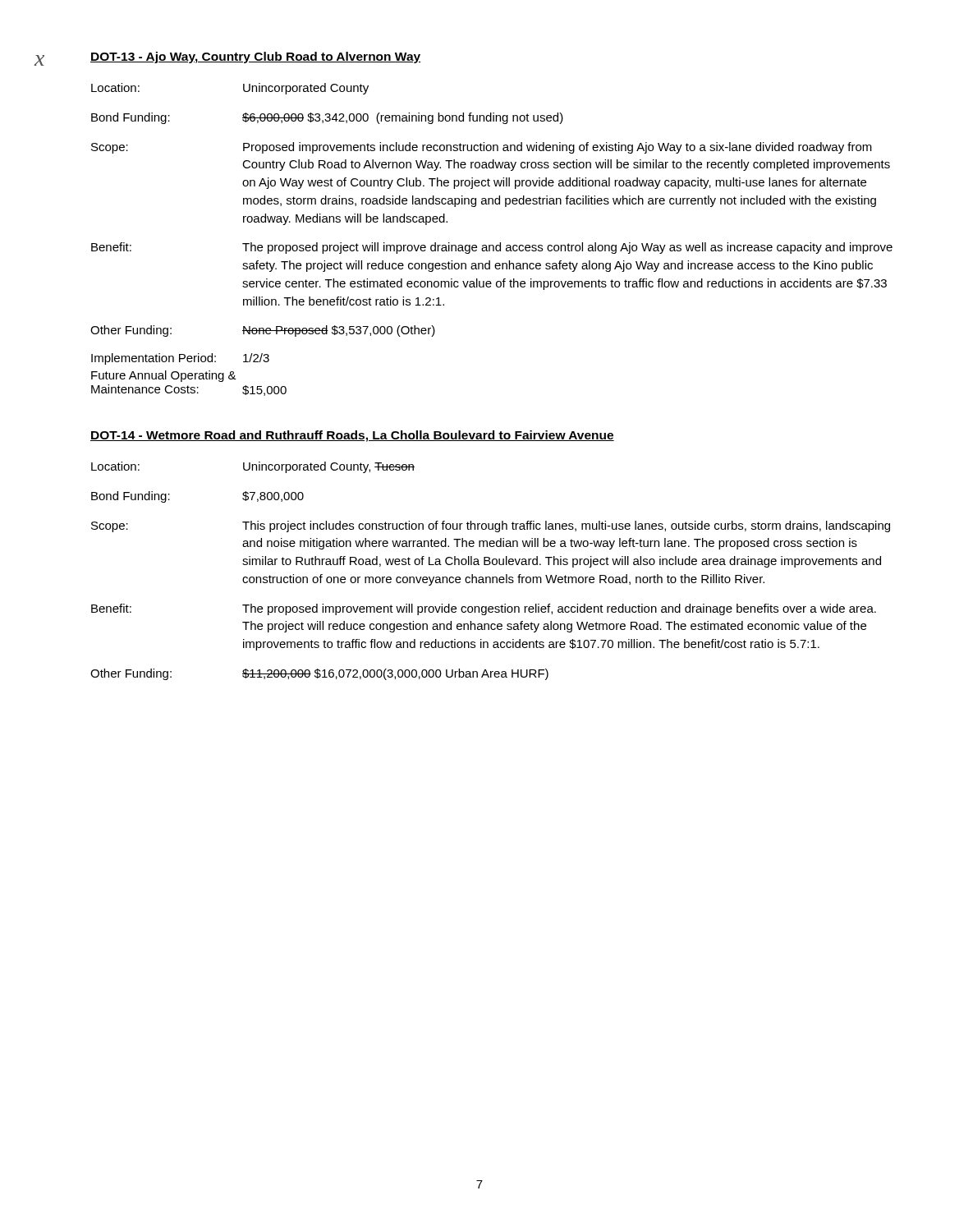Viewport: 959px width, 1232px height.
Task: Navigate to the passage starting "DOT-13 - Ajo Way, Country Club Road"
Action: pos(255,56)
